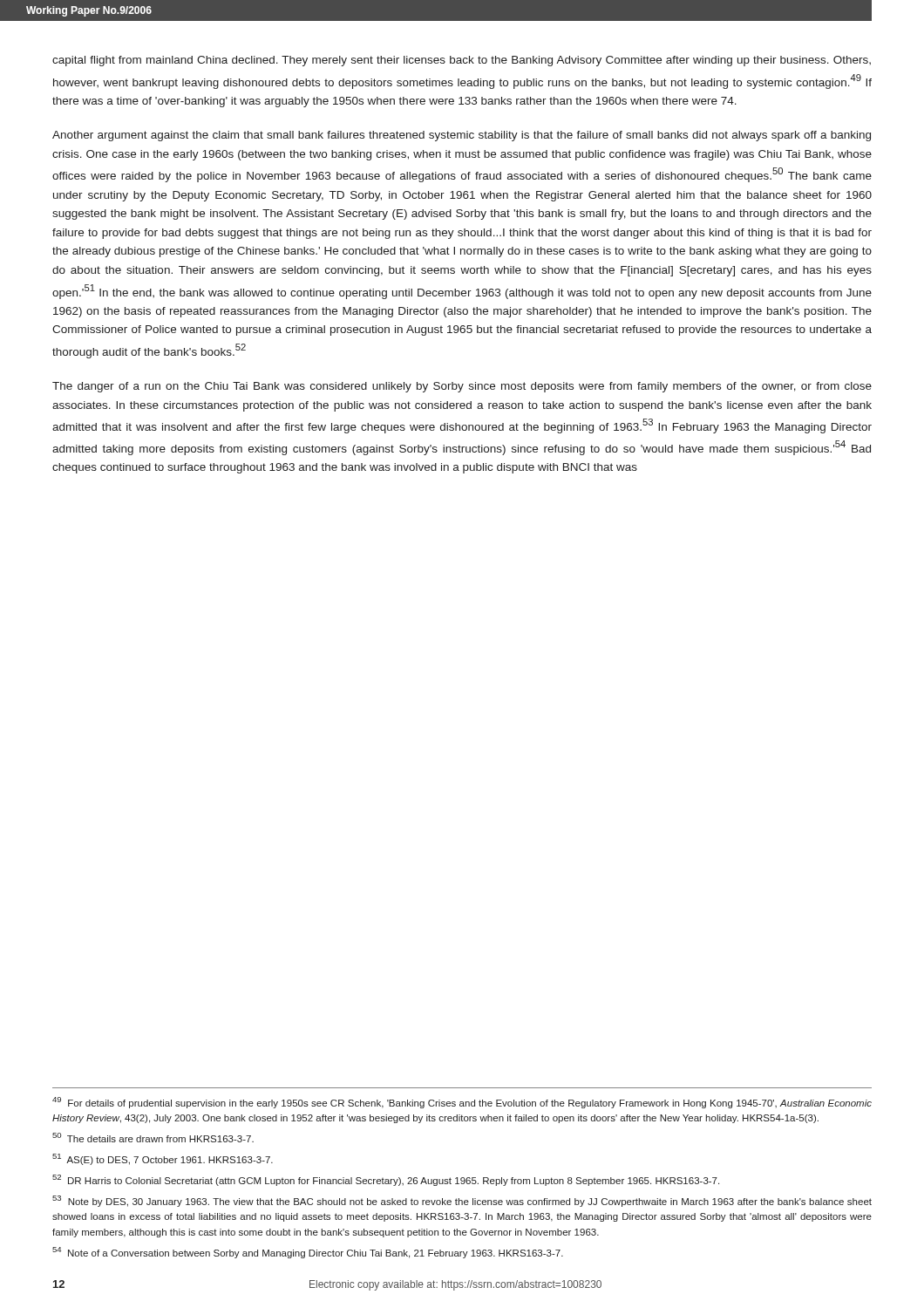
Task: Point to the region starting "50 The details are"
Action: pyautogui.click(x=153, y=1137)
